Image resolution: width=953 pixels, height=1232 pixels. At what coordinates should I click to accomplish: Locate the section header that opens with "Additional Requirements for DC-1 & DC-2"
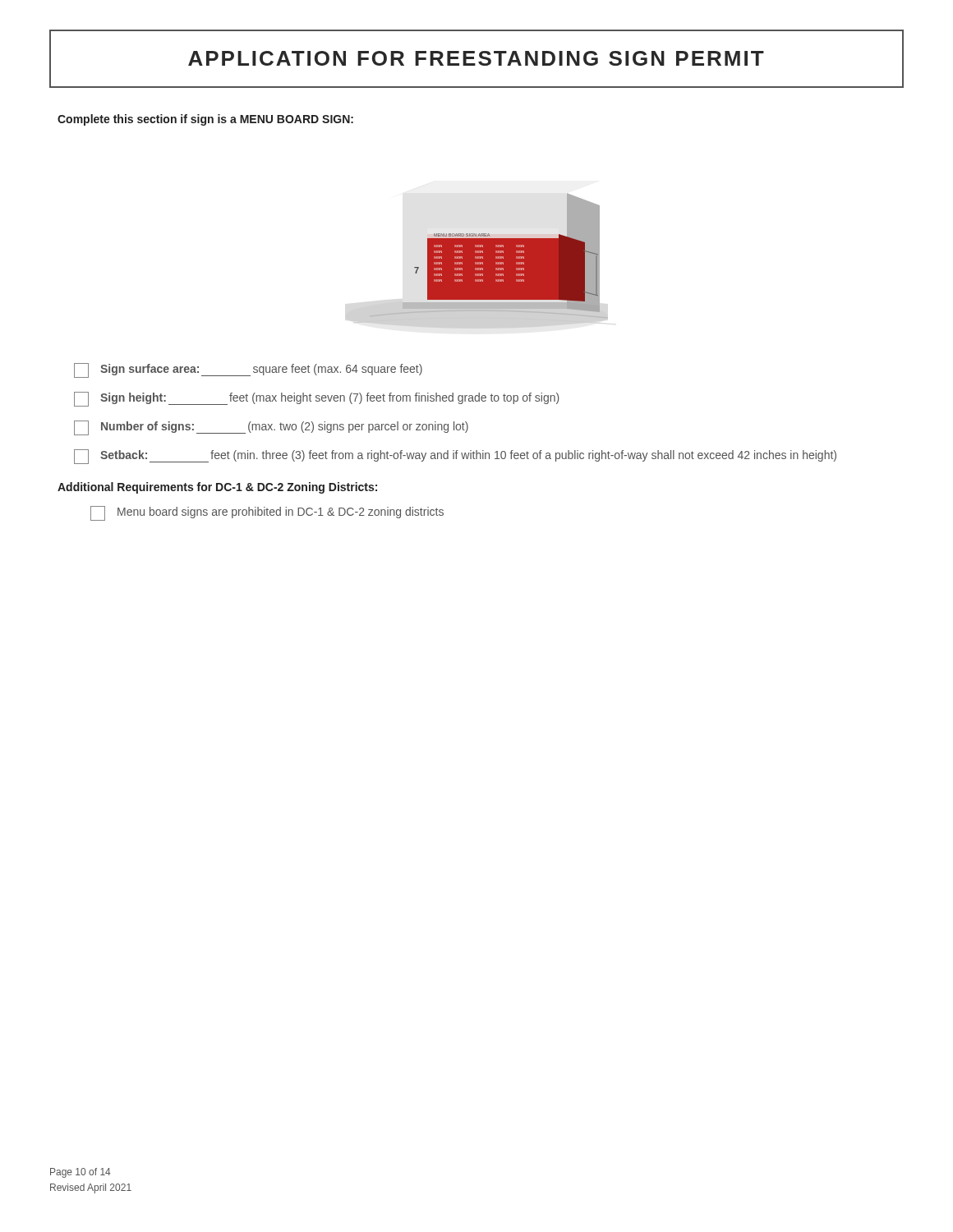[218, 487]
